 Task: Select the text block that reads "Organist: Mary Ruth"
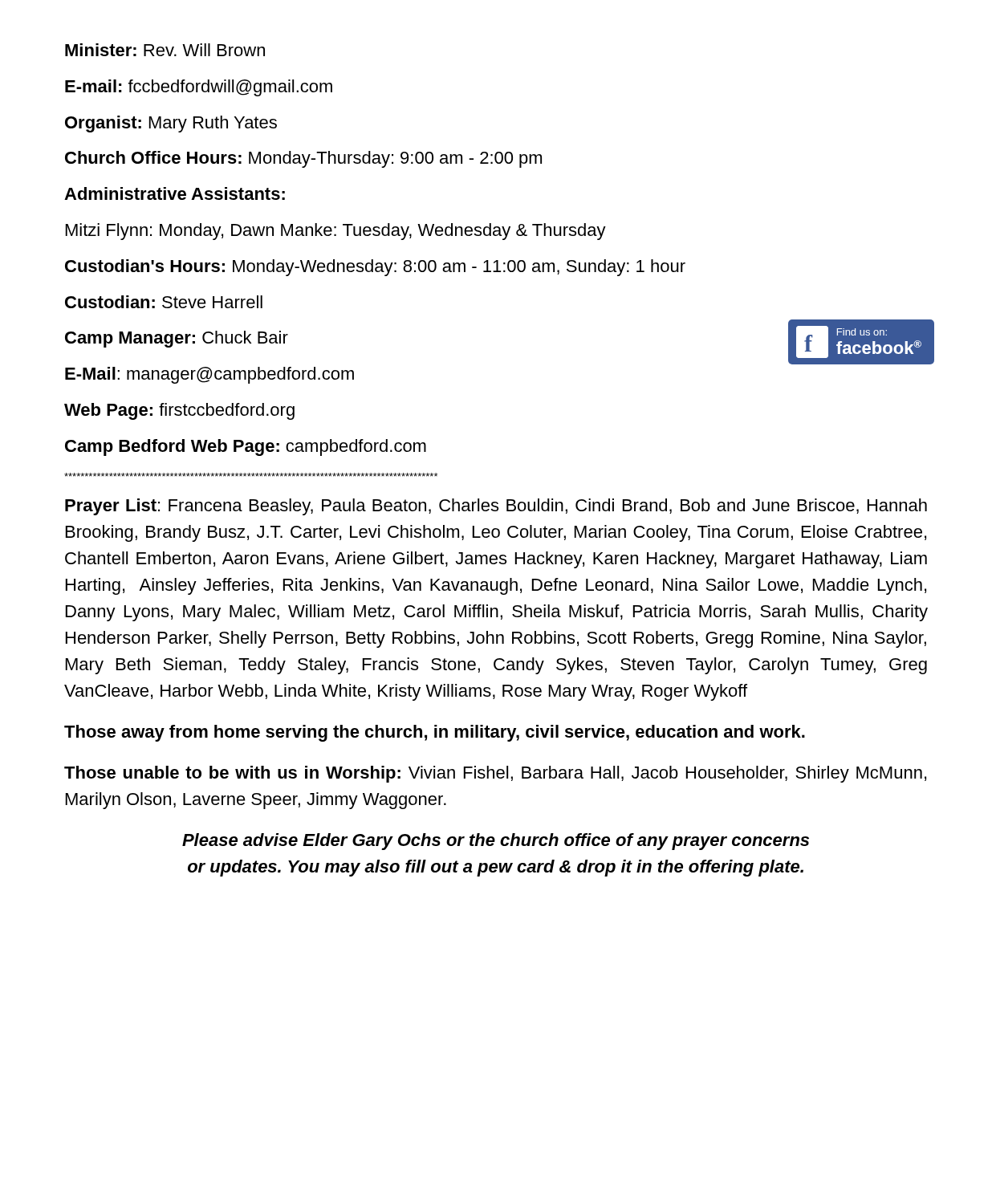(171, 122)
